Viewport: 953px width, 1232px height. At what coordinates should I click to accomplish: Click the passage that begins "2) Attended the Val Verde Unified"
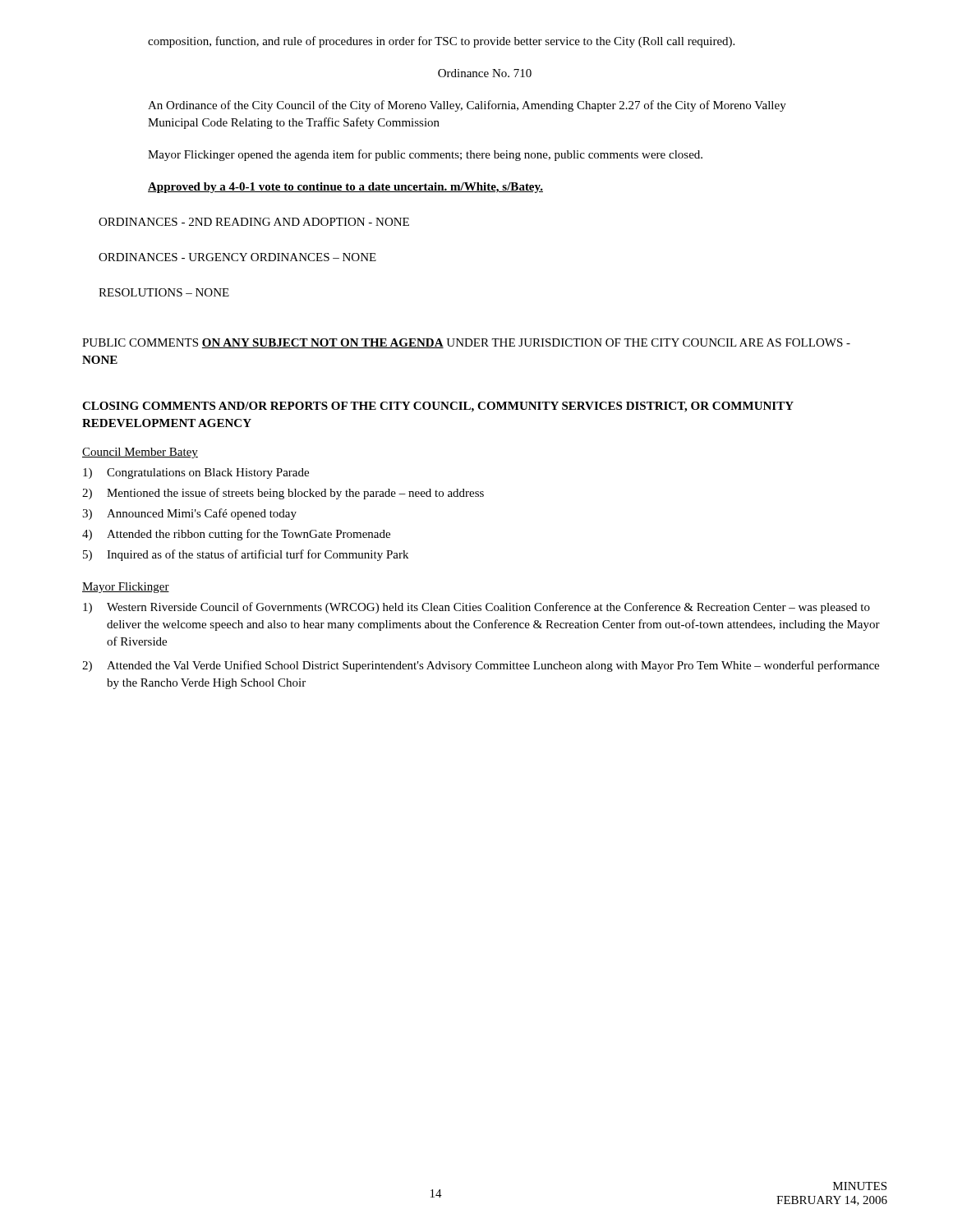point(485,674)
